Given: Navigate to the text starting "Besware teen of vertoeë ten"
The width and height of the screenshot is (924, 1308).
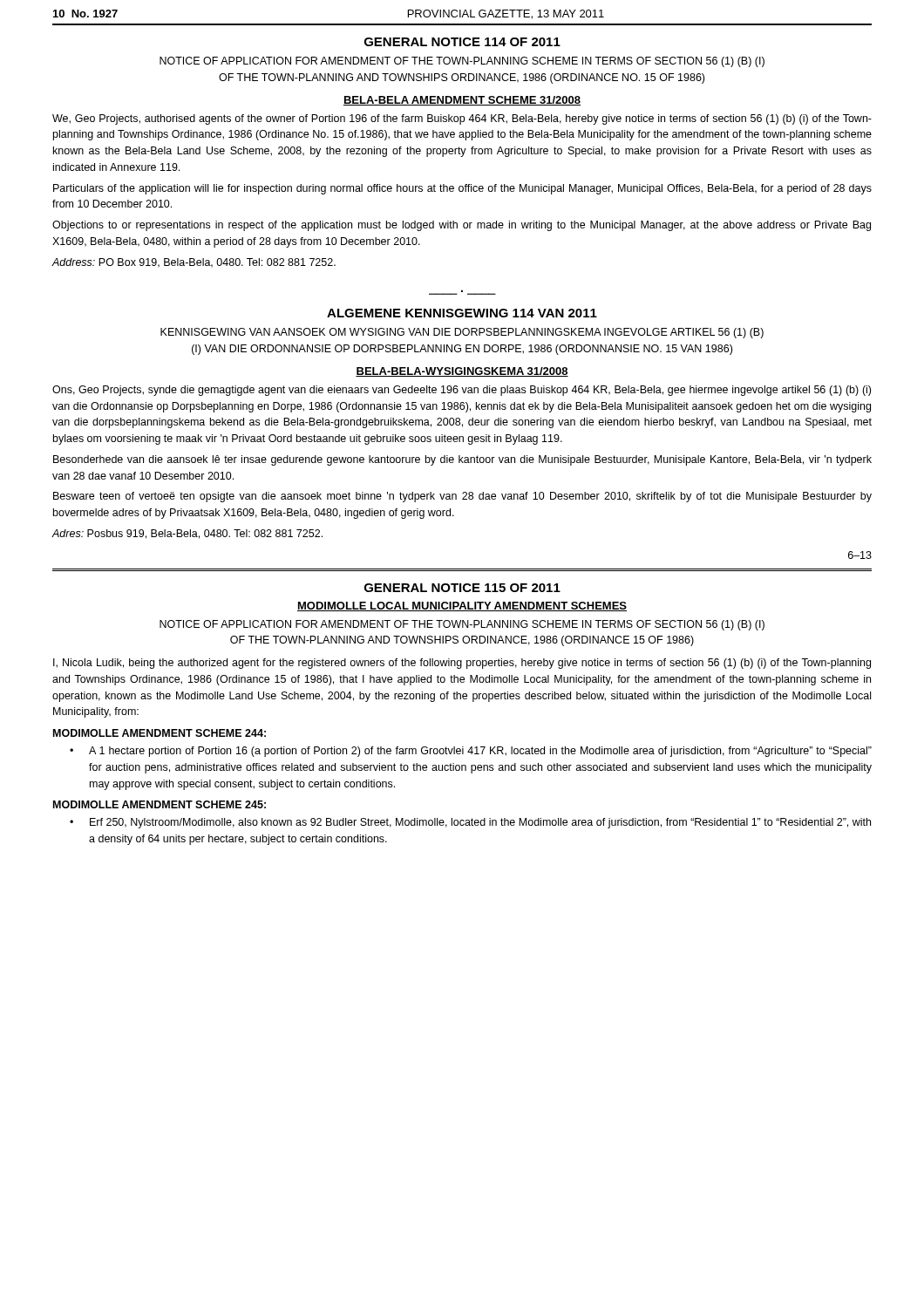Looking at the screenshot, I should pyautogui.click(x=462, y=505).
